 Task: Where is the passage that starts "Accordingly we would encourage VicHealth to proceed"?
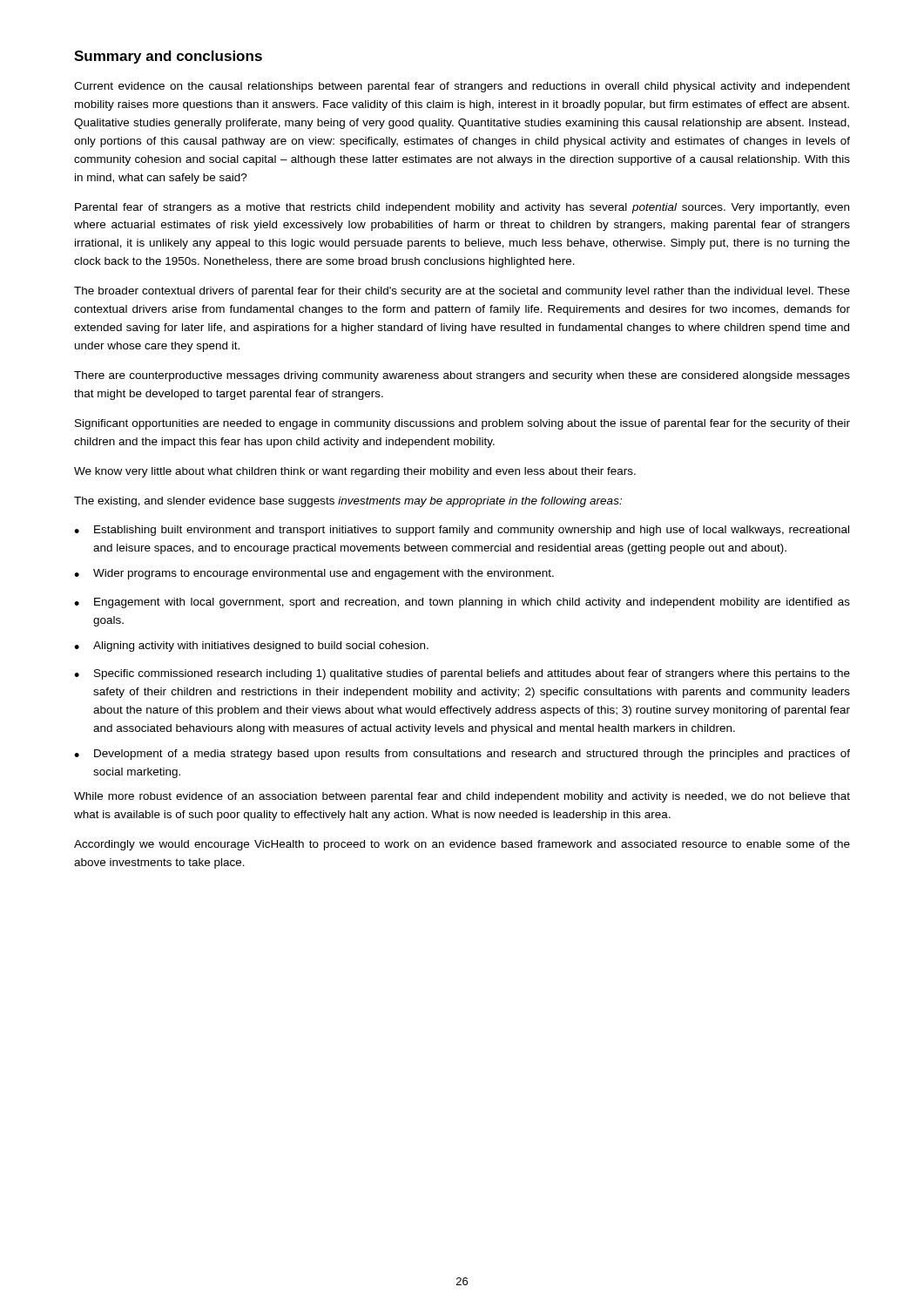462,853
